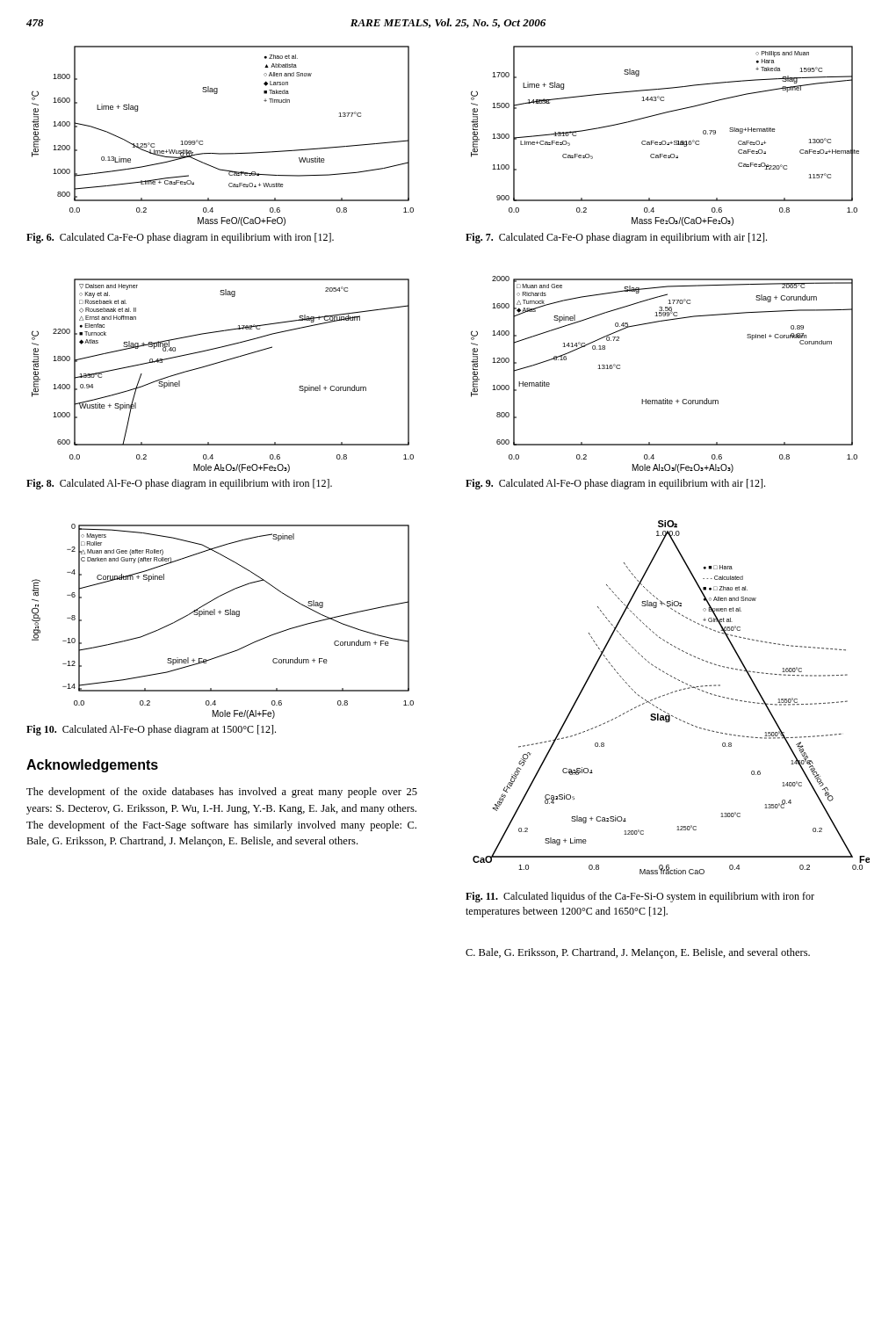Where is the caption that starts "Fig. 6. Calculated"?
This screenshot has width=896, height=1318.
pyautogui.click(x=180, y=237)
